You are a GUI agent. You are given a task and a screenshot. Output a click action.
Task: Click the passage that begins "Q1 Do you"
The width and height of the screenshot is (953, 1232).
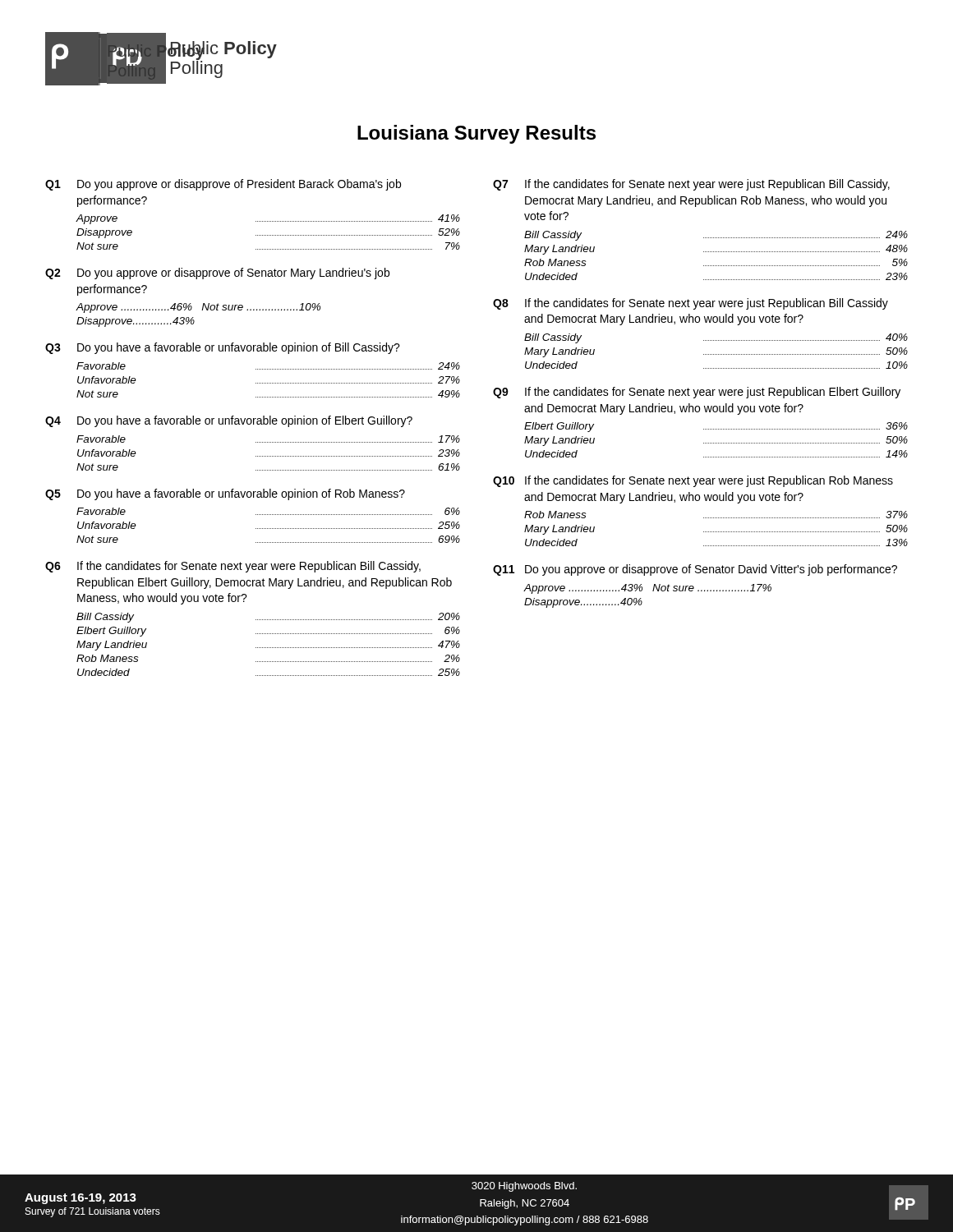coord(253,214)
